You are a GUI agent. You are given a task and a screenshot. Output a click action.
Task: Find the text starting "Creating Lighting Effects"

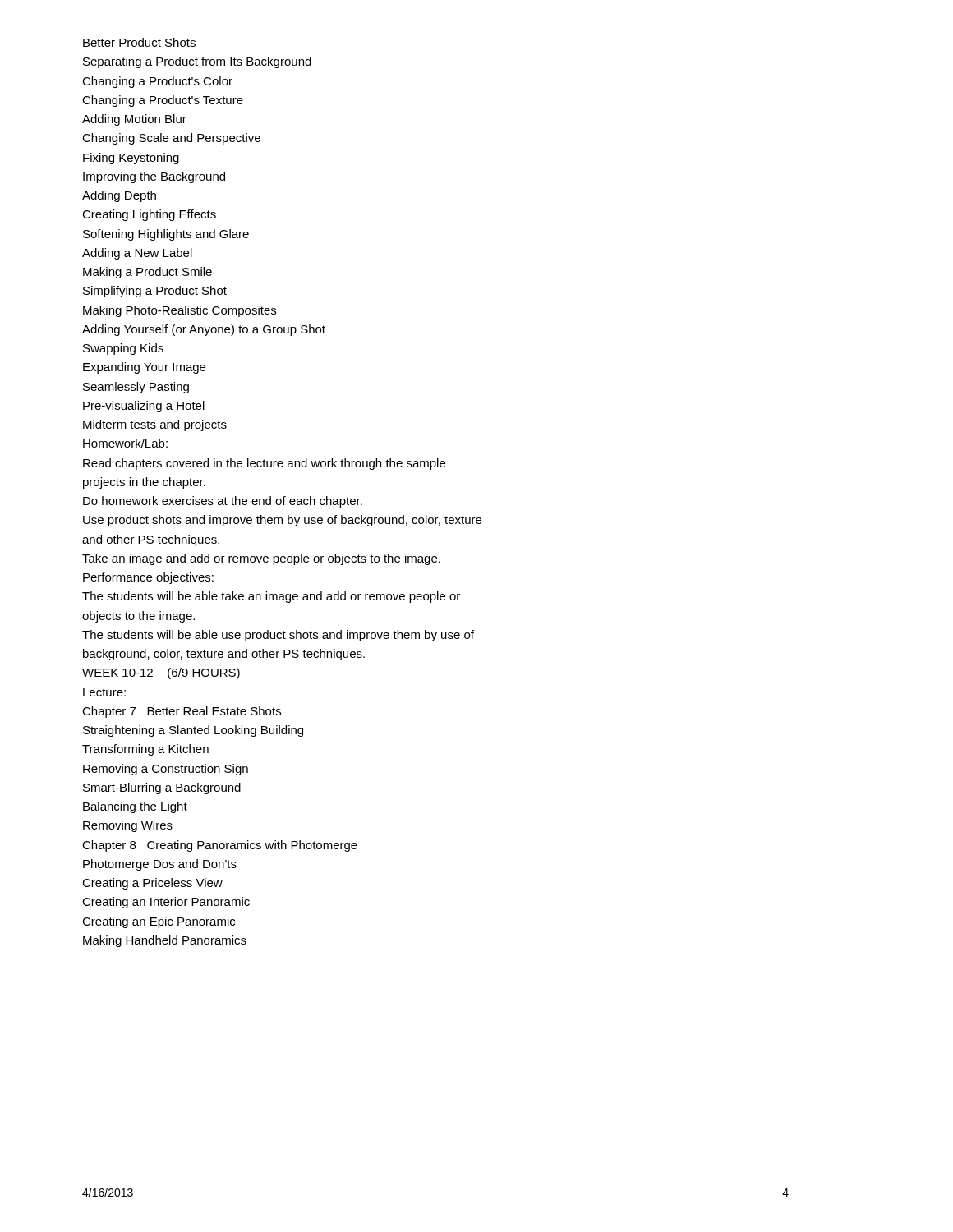coord(149,214)
